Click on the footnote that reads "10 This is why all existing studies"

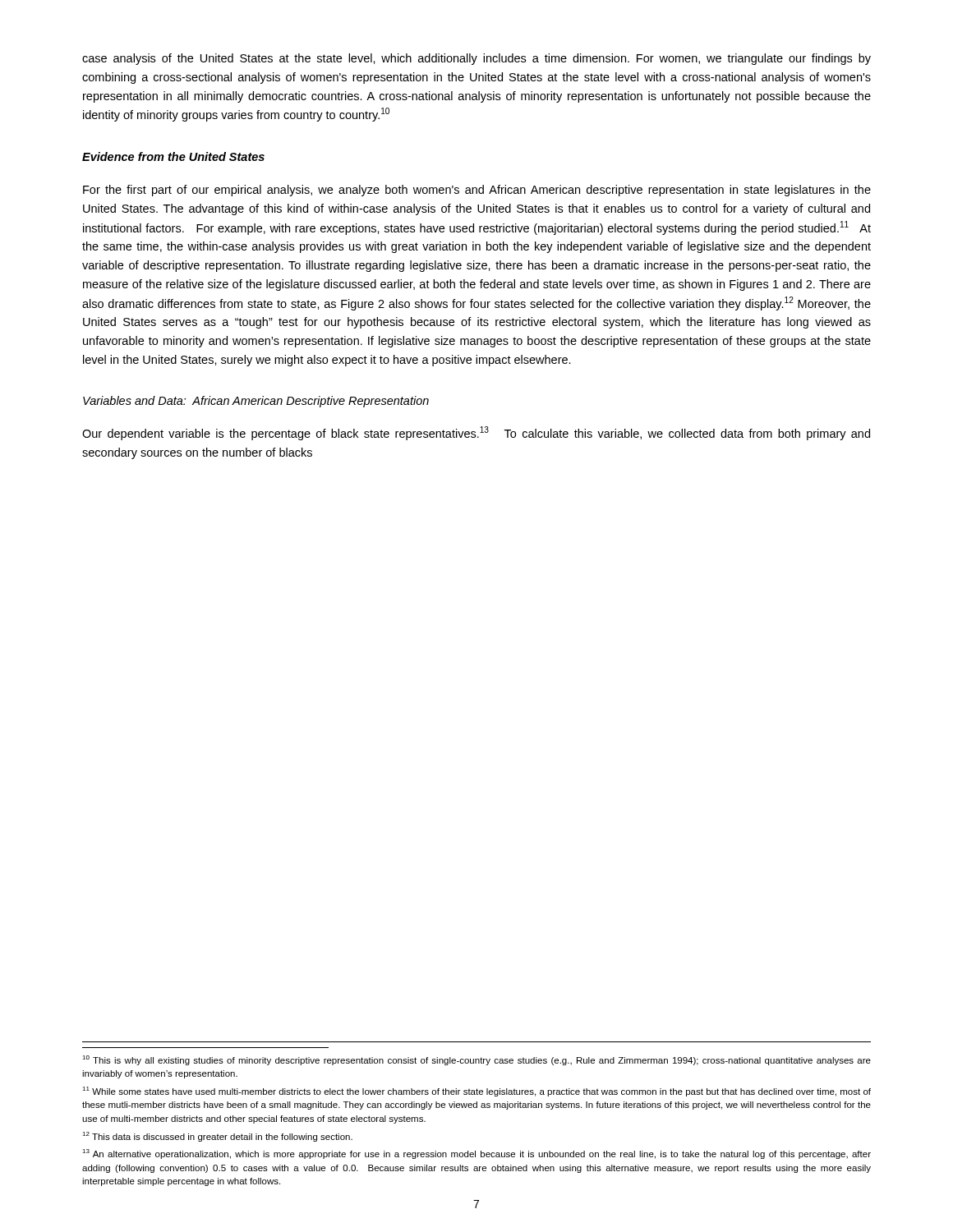pos(476,1066)
